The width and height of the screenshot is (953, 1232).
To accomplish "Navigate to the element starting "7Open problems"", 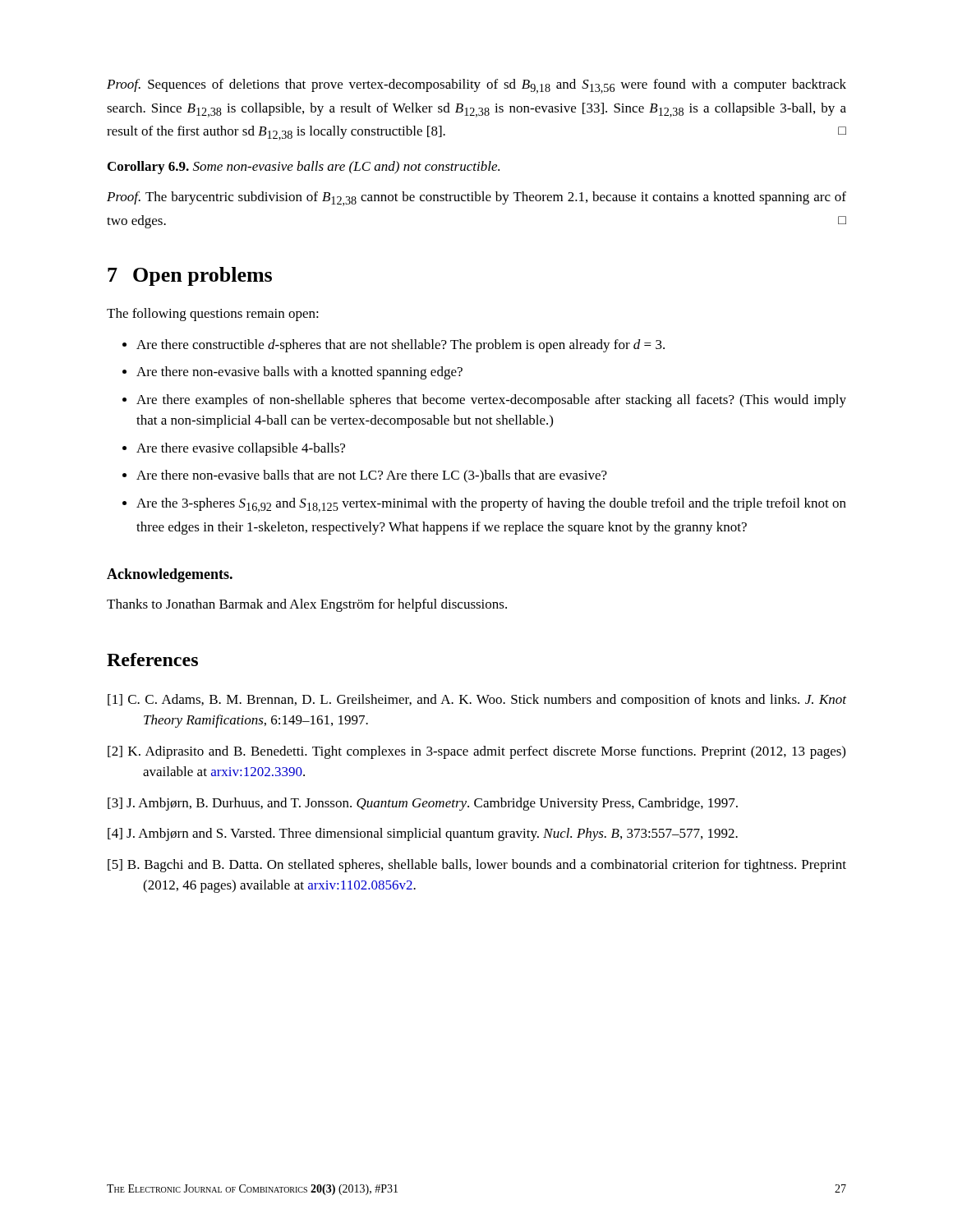I will (x=190, y=276).
